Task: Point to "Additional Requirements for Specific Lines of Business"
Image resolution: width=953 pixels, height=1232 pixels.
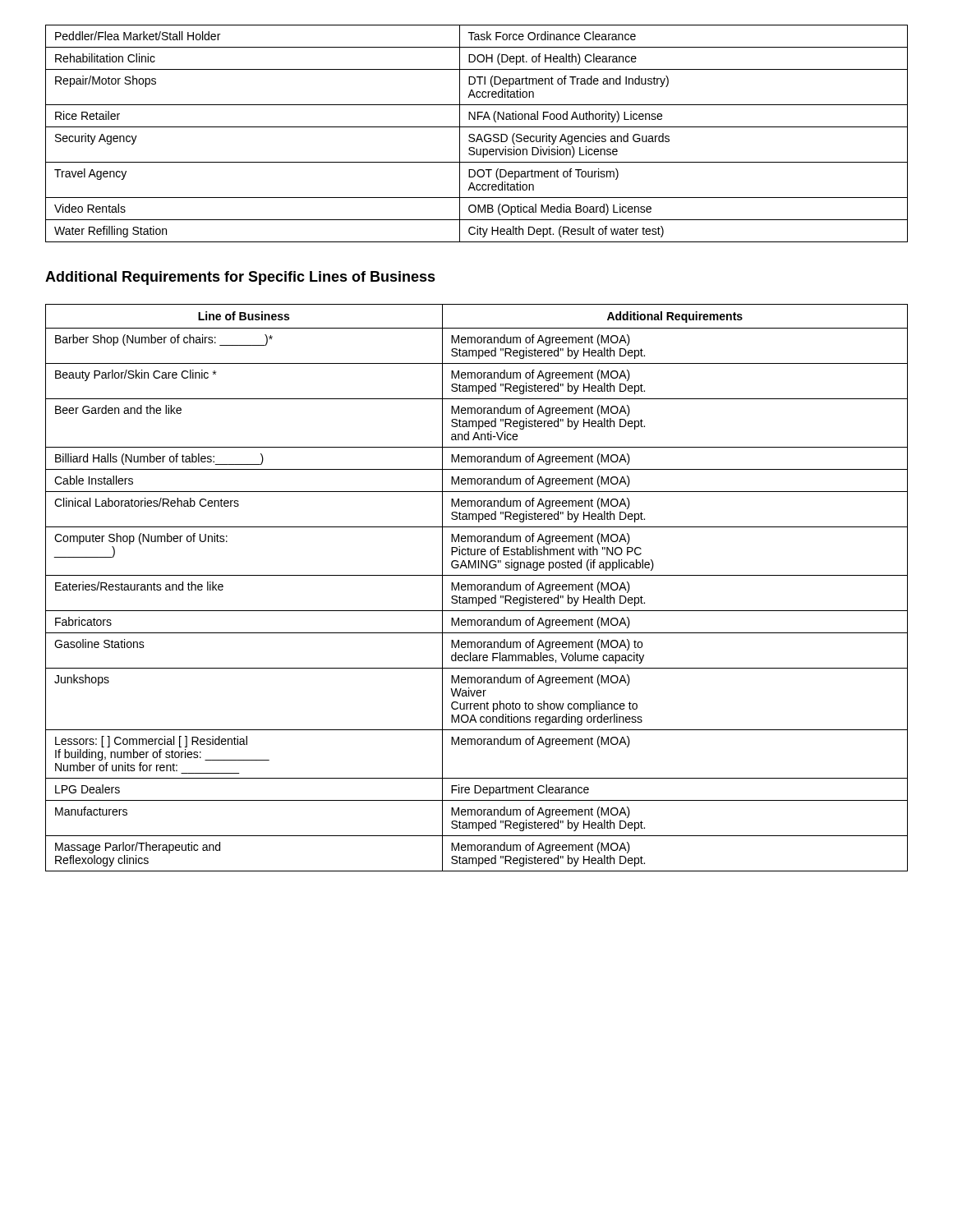Action: [x=240, y=277]
